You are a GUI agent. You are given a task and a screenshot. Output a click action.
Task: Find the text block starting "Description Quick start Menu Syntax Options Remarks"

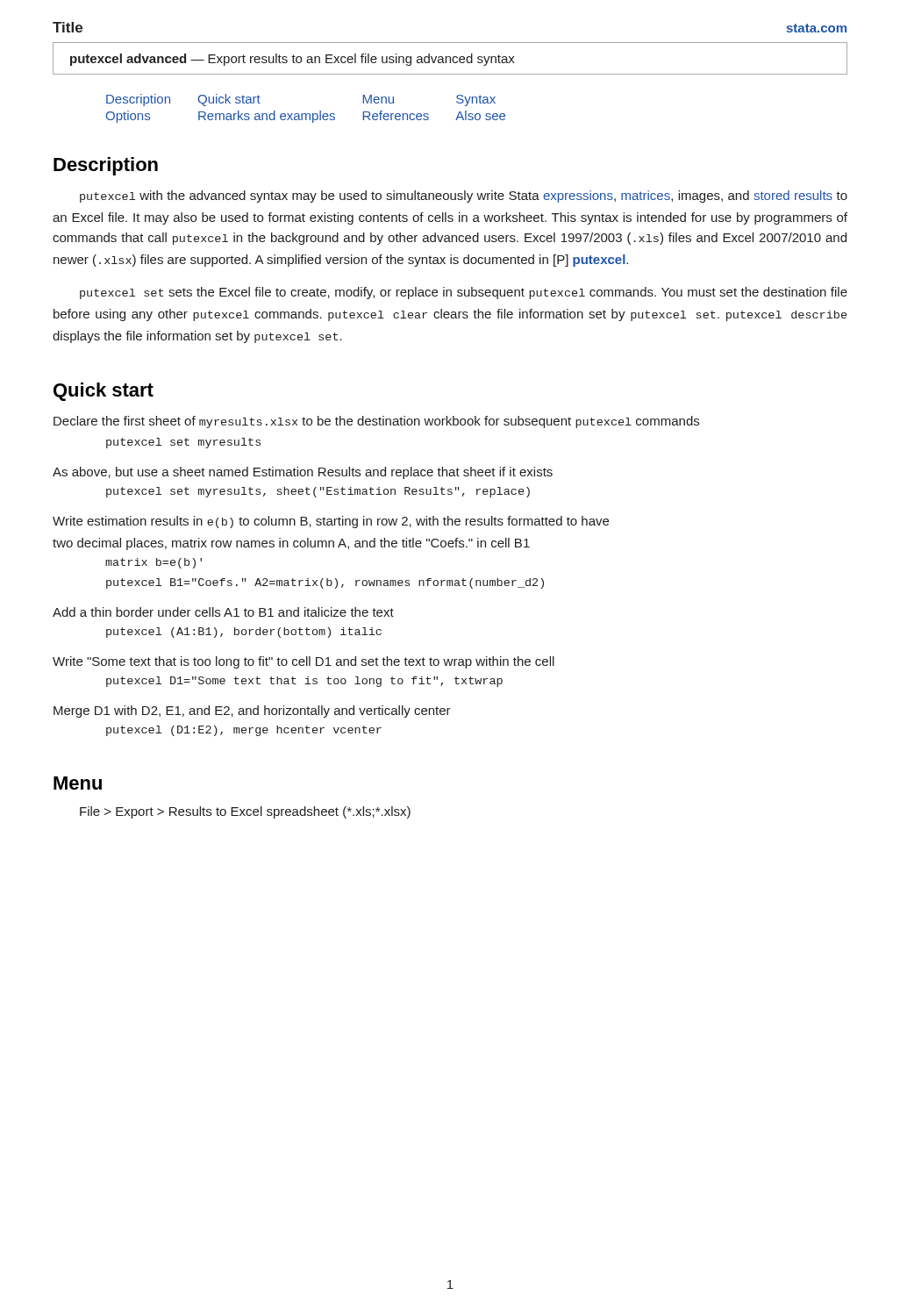(x=319, y=107)
